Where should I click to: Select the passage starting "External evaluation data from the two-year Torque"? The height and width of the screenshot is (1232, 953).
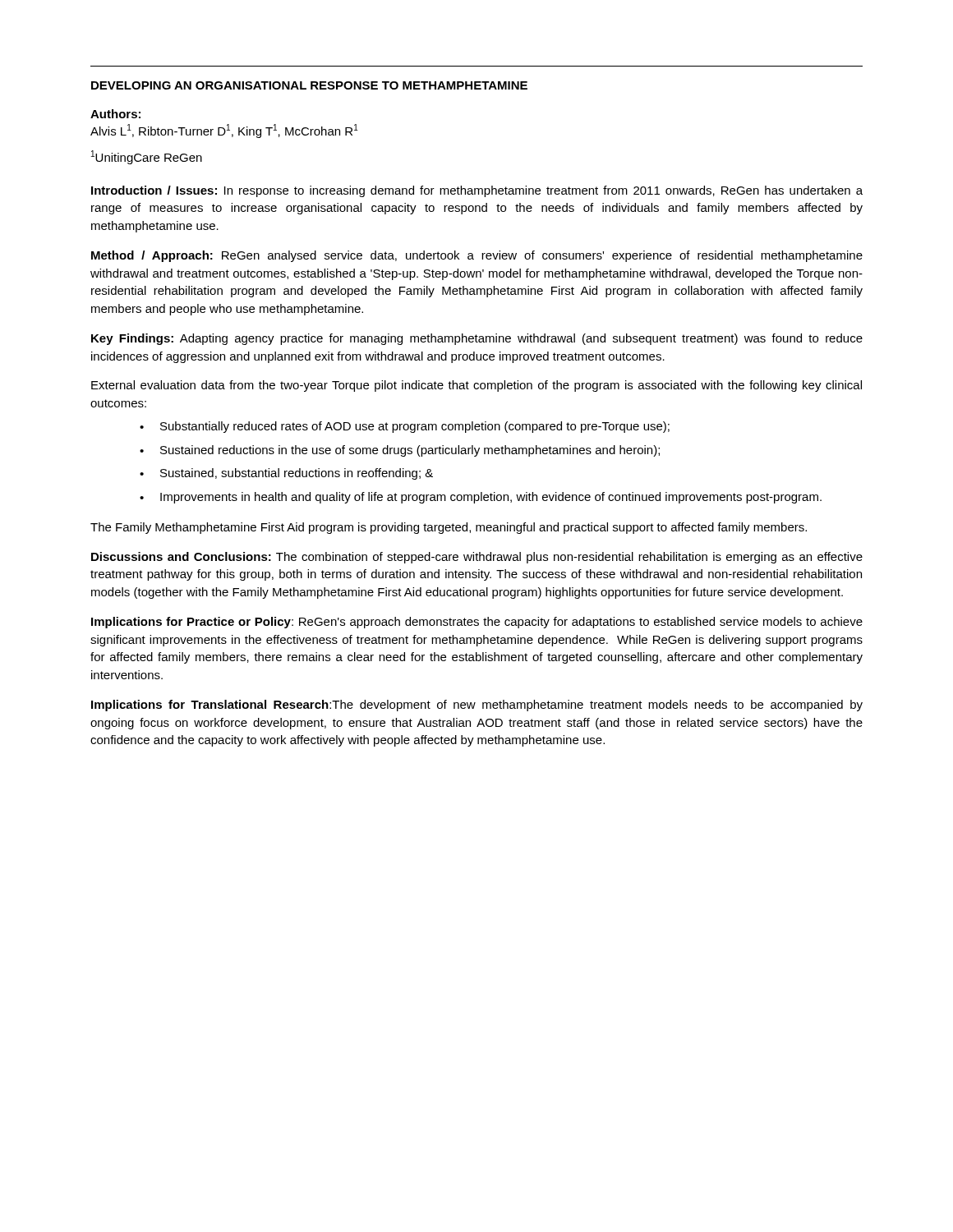coord(476,394)
